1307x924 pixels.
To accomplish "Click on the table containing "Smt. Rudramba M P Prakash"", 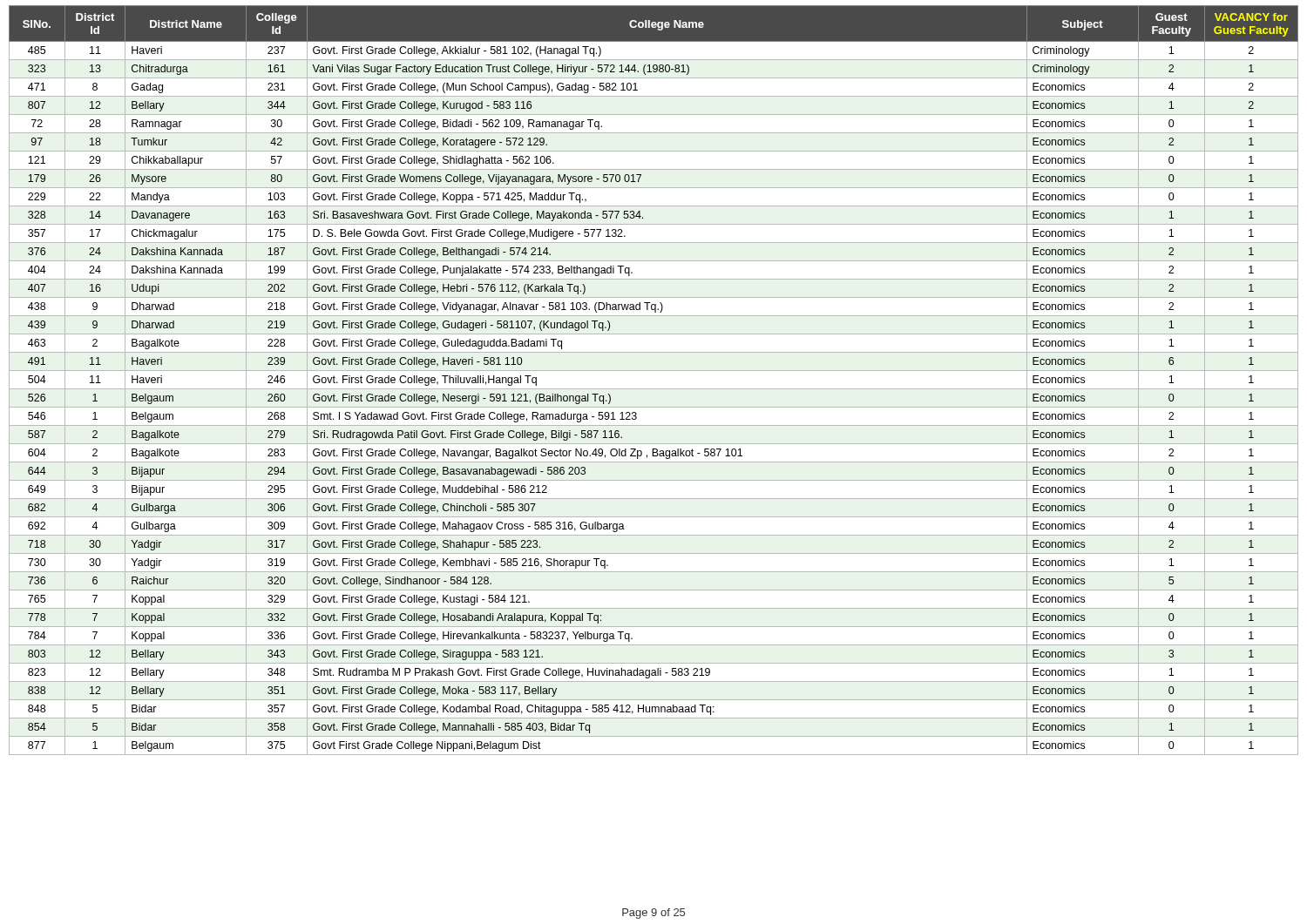I will (x=654, y=378).
